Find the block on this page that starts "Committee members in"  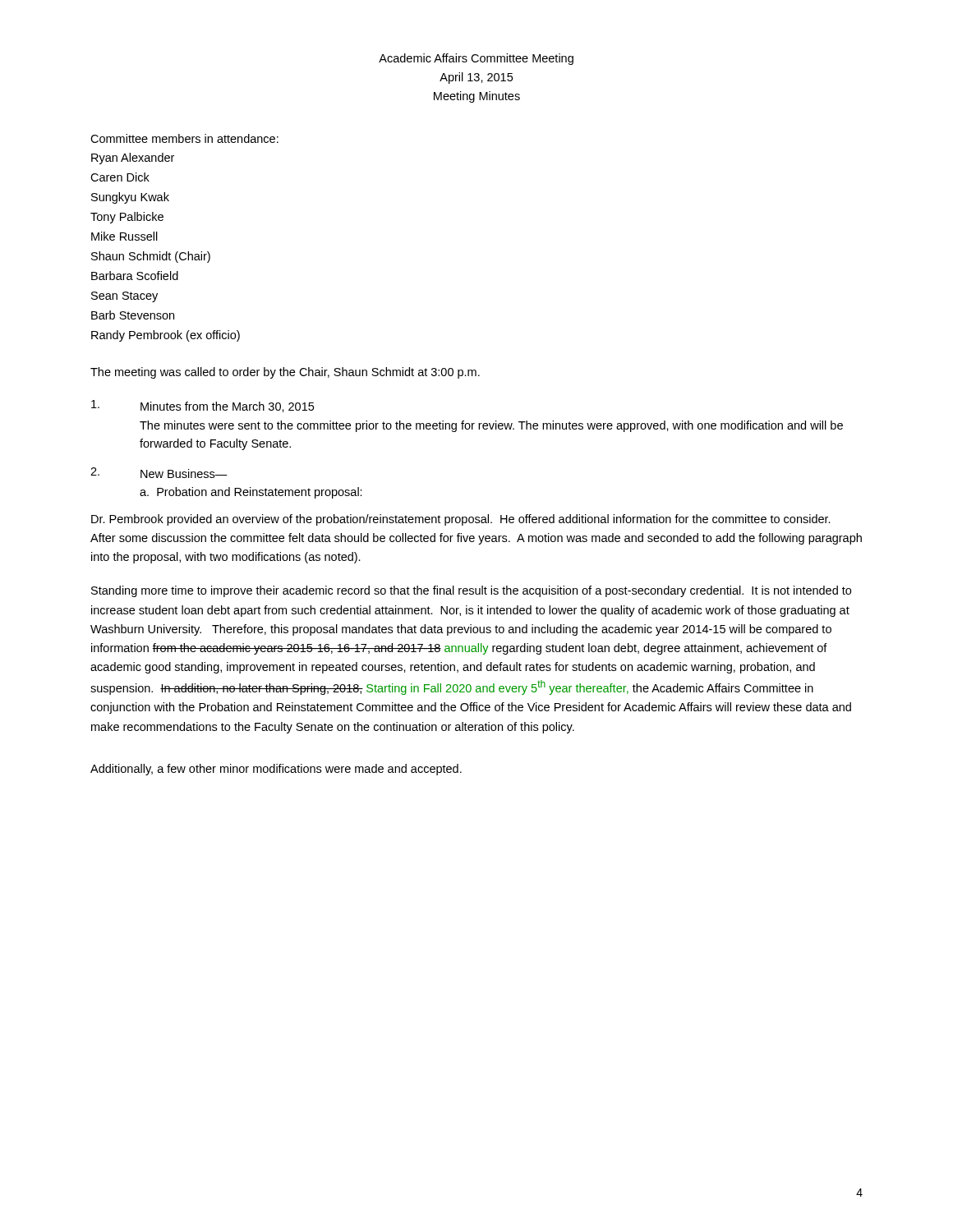(x=184, y=138)
